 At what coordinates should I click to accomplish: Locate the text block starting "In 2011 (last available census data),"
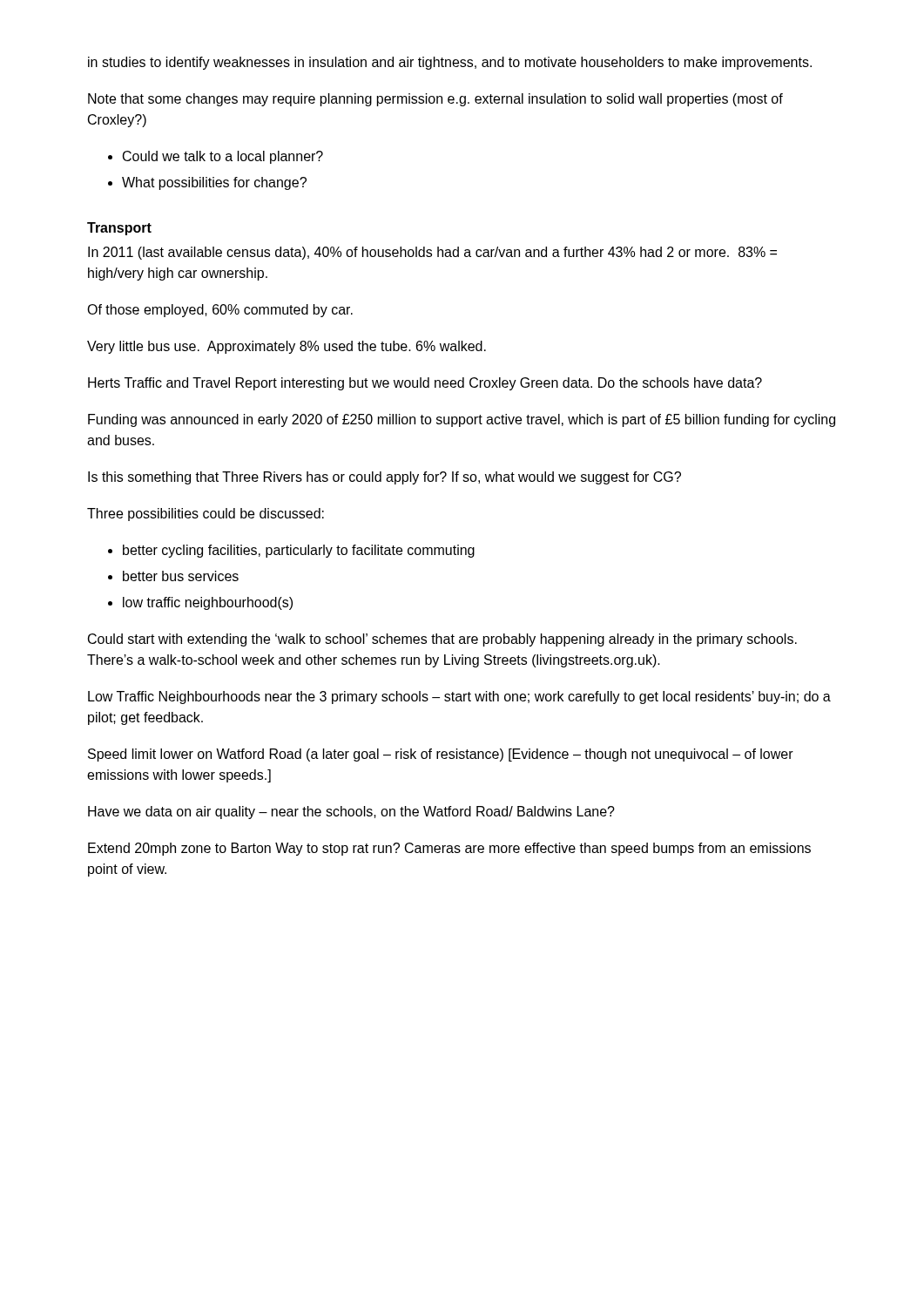pos(432,263)
